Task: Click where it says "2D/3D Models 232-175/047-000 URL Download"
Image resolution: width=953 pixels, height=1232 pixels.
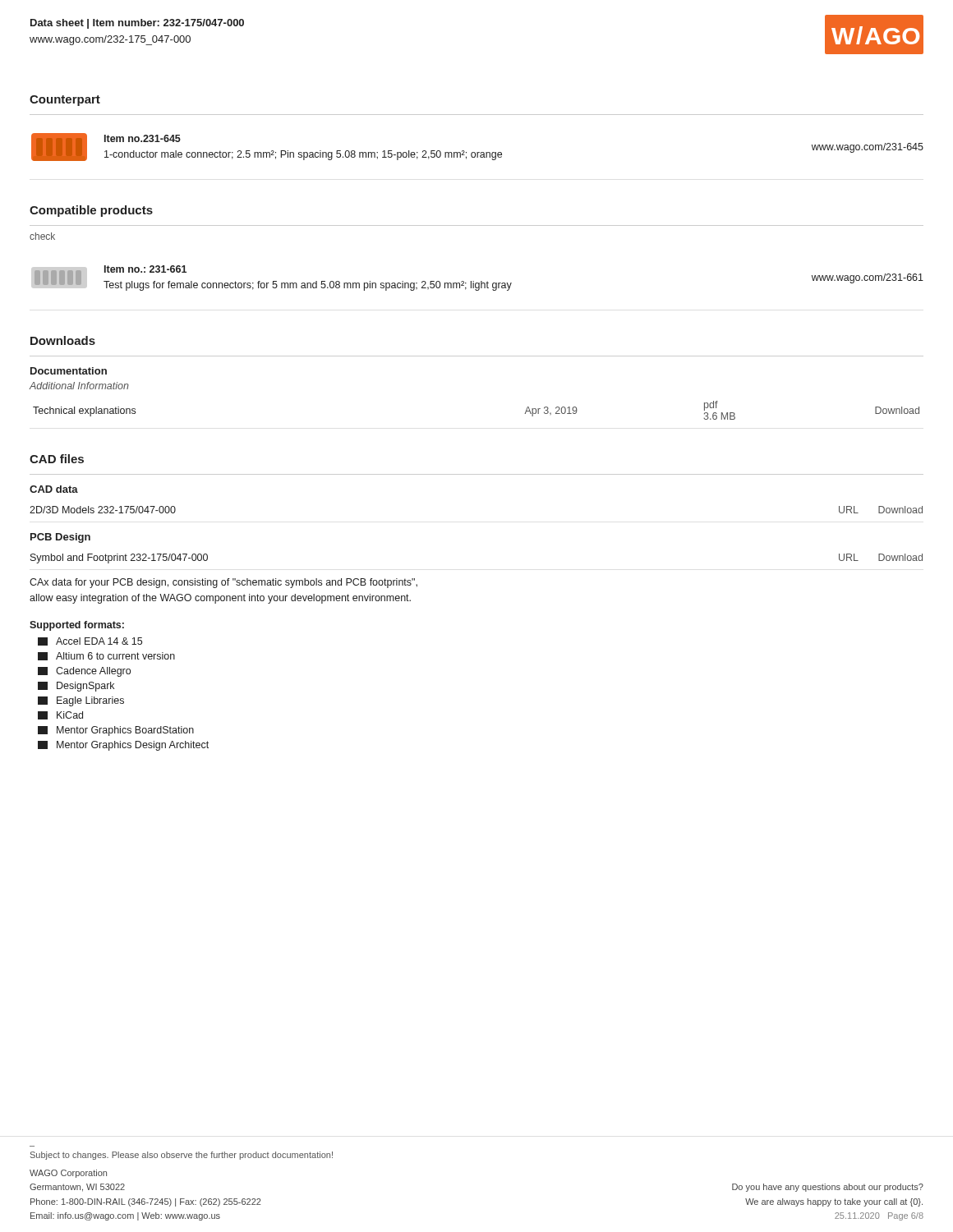Action: (x=101, y=510)
